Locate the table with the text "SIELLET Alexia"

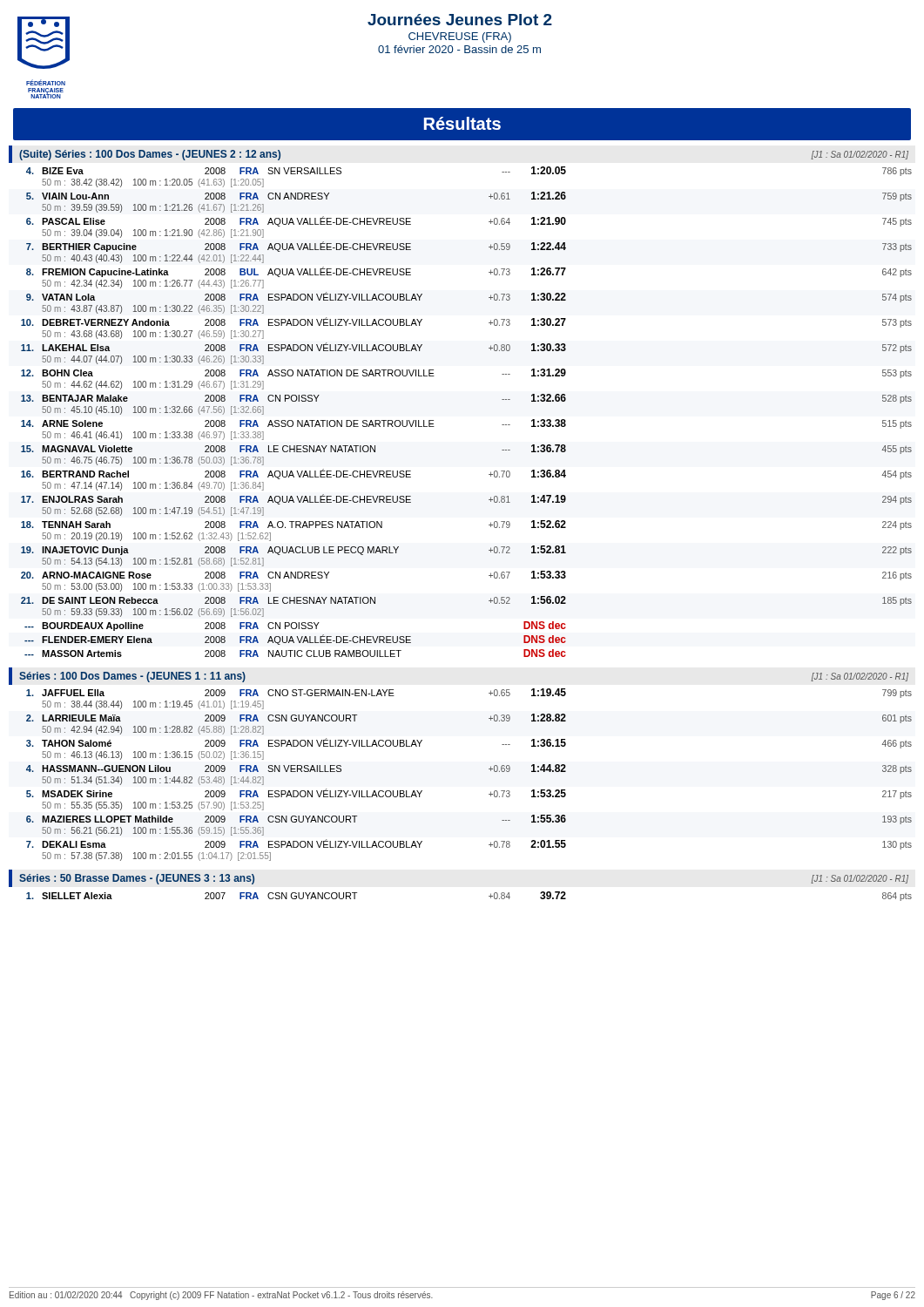point(462,896)
